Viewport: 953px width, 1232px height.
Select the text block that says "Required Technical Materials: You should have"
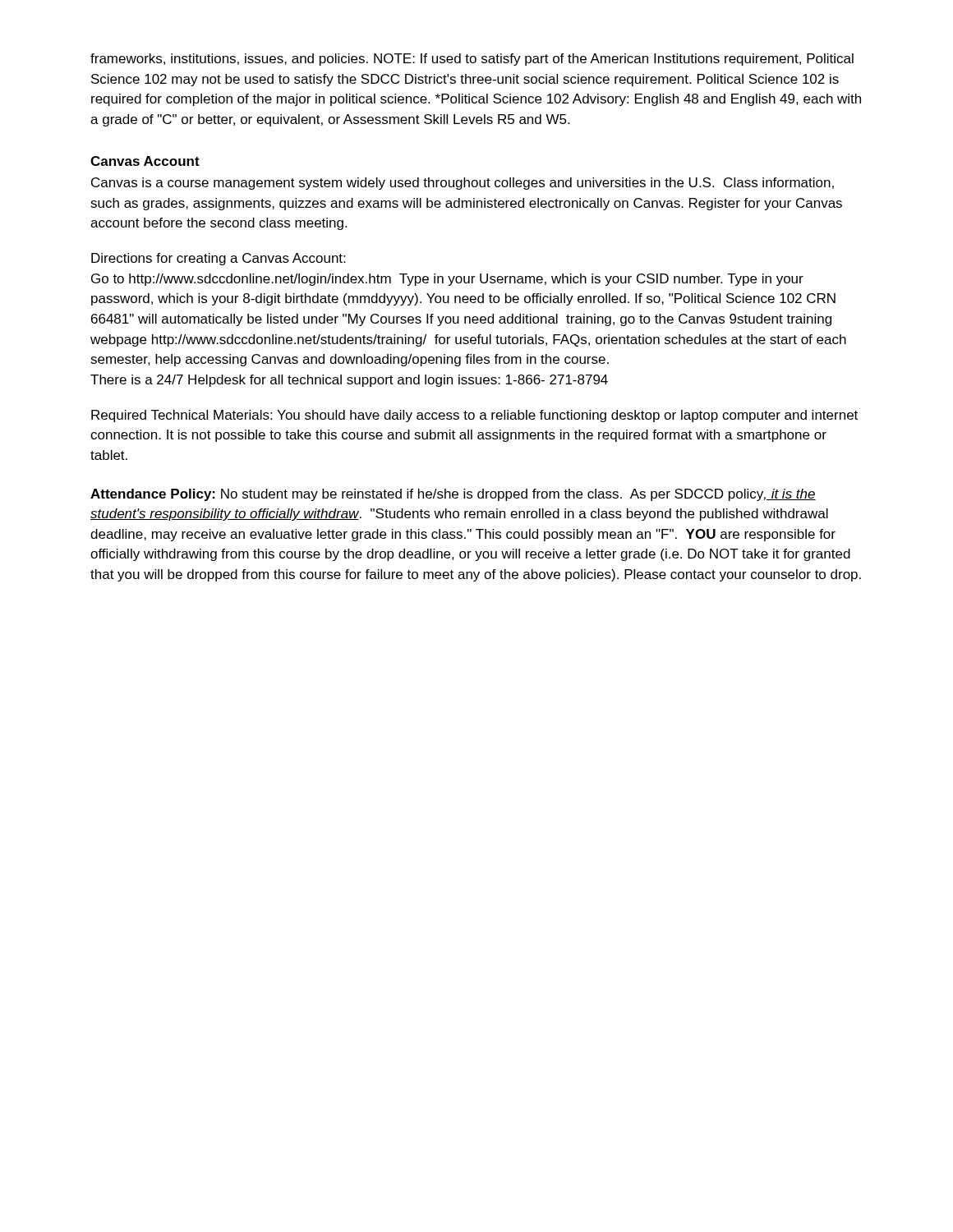pos(474,435)
